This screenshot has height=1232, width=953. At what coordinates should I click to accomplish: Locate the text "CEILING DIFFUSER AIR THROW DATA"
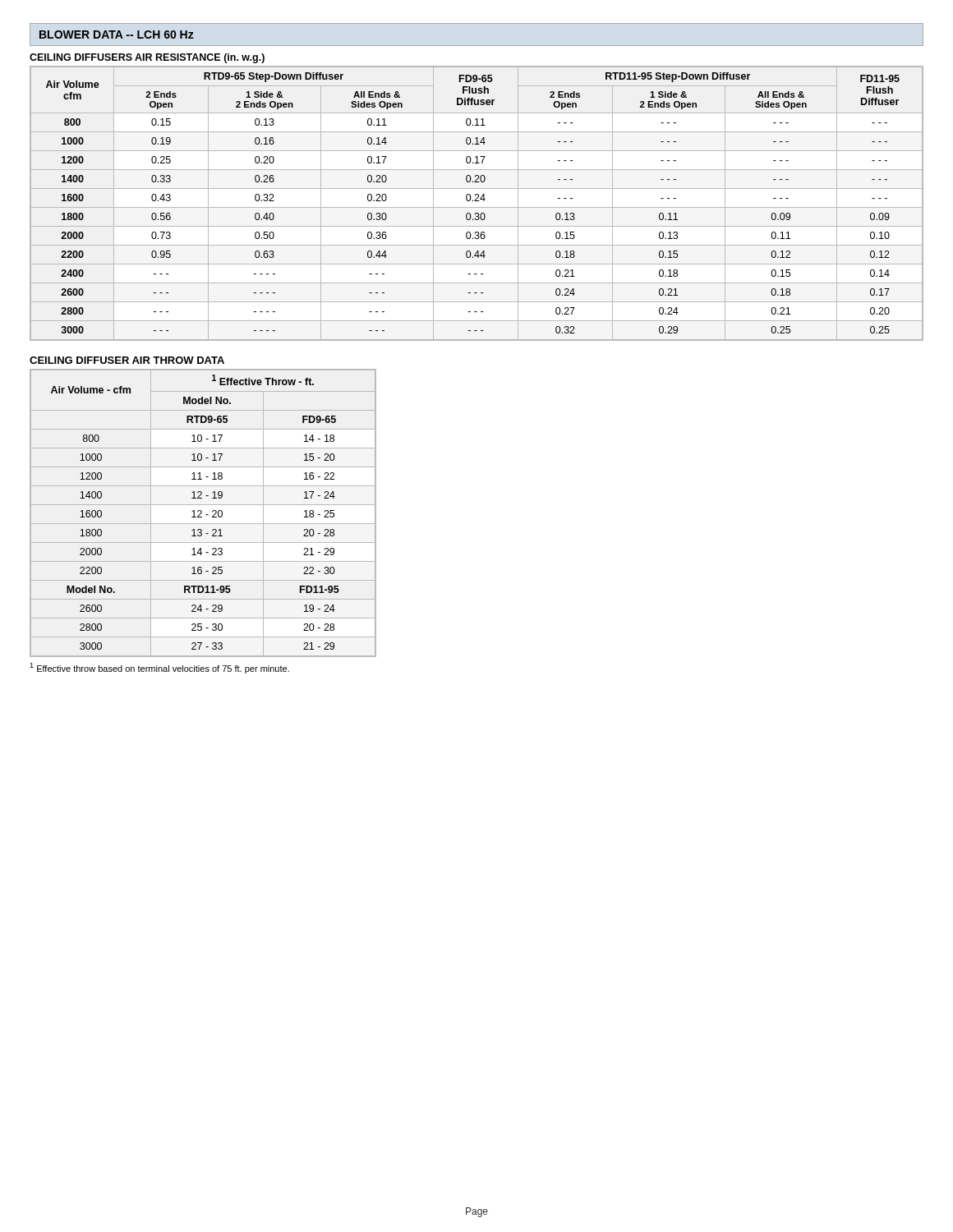click(x=127, y=360)
